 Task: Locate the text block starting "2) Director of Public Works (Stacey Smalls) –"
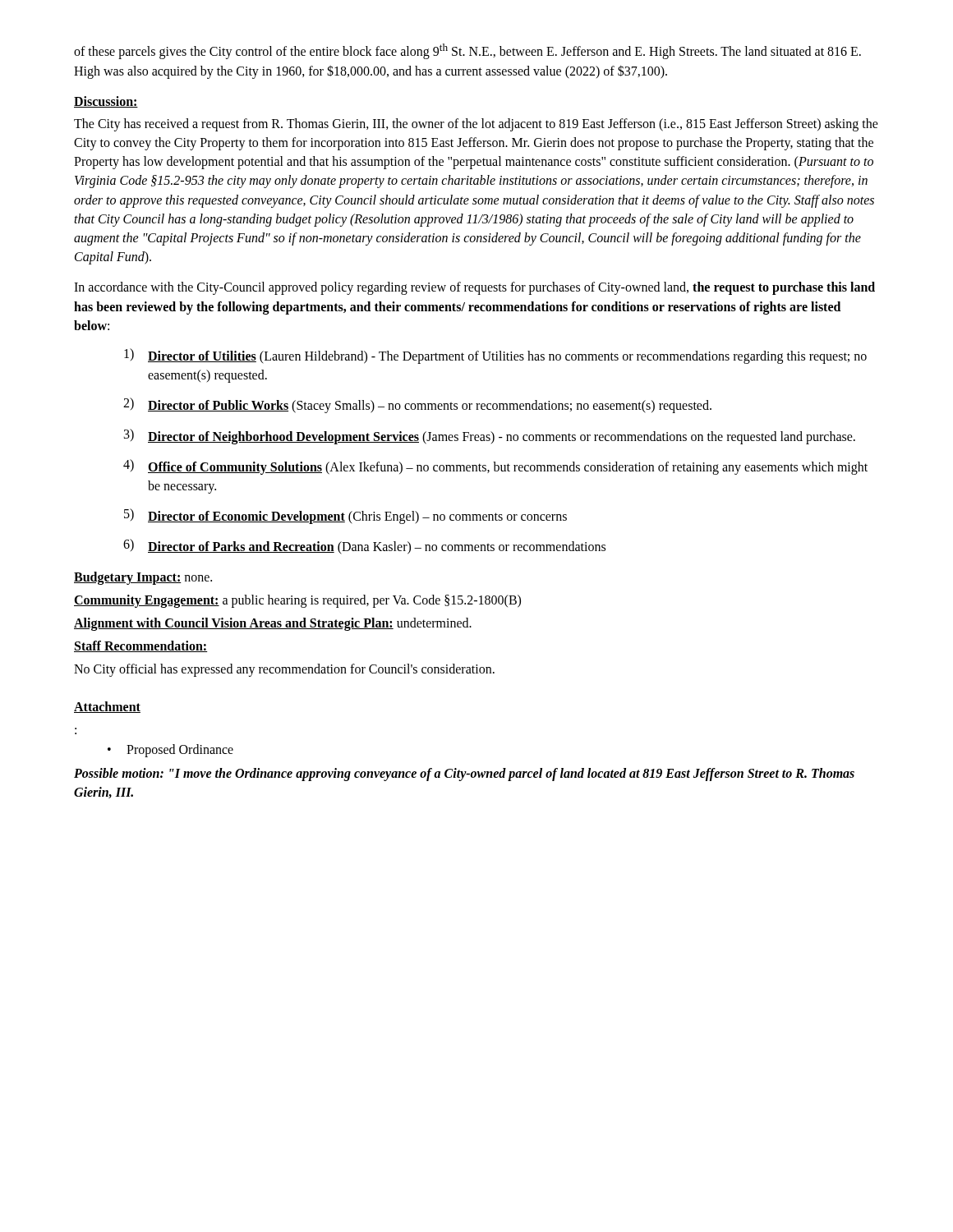pos(501,406)
